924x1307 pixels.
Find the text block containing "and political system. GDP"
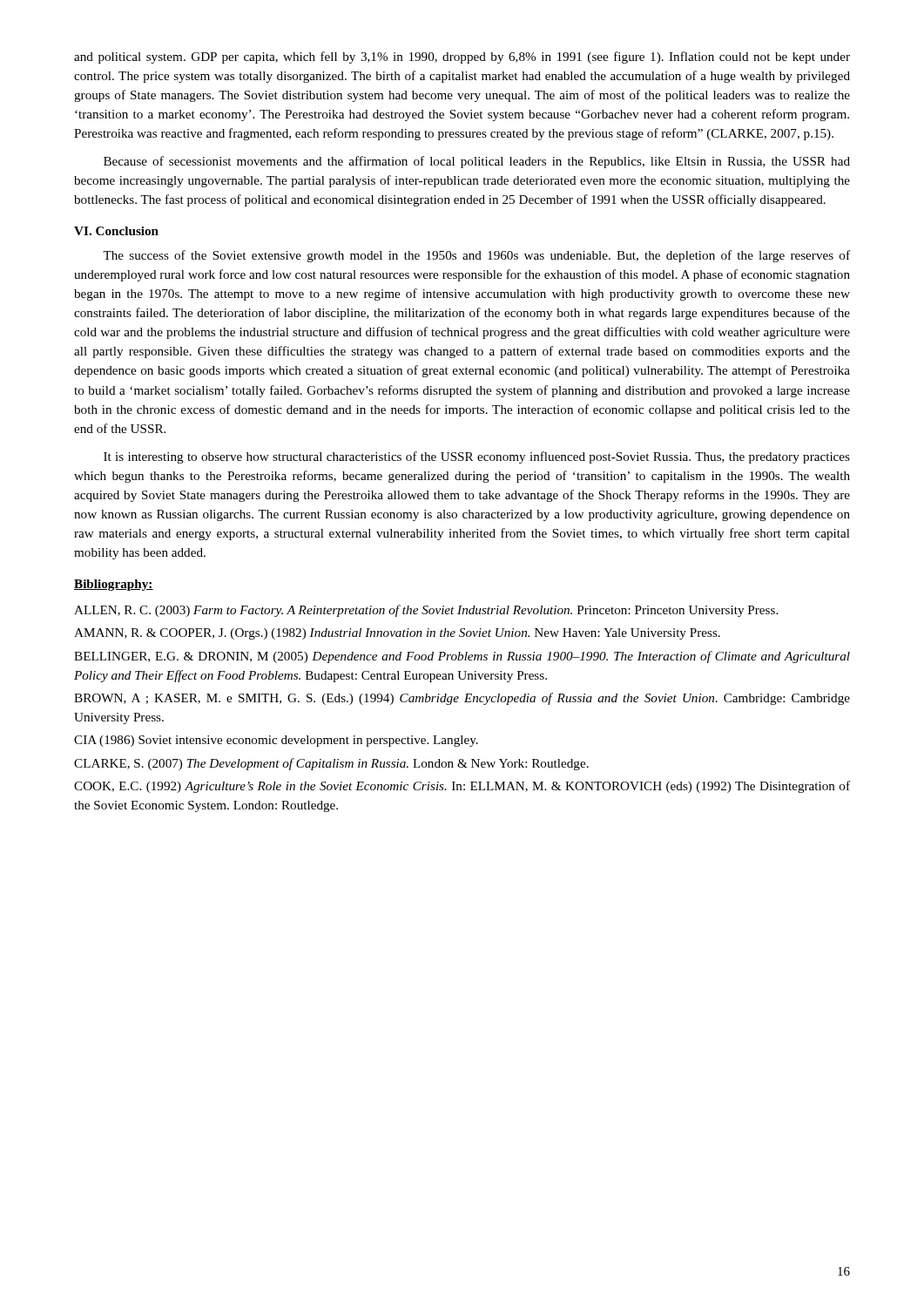point(462,95)
